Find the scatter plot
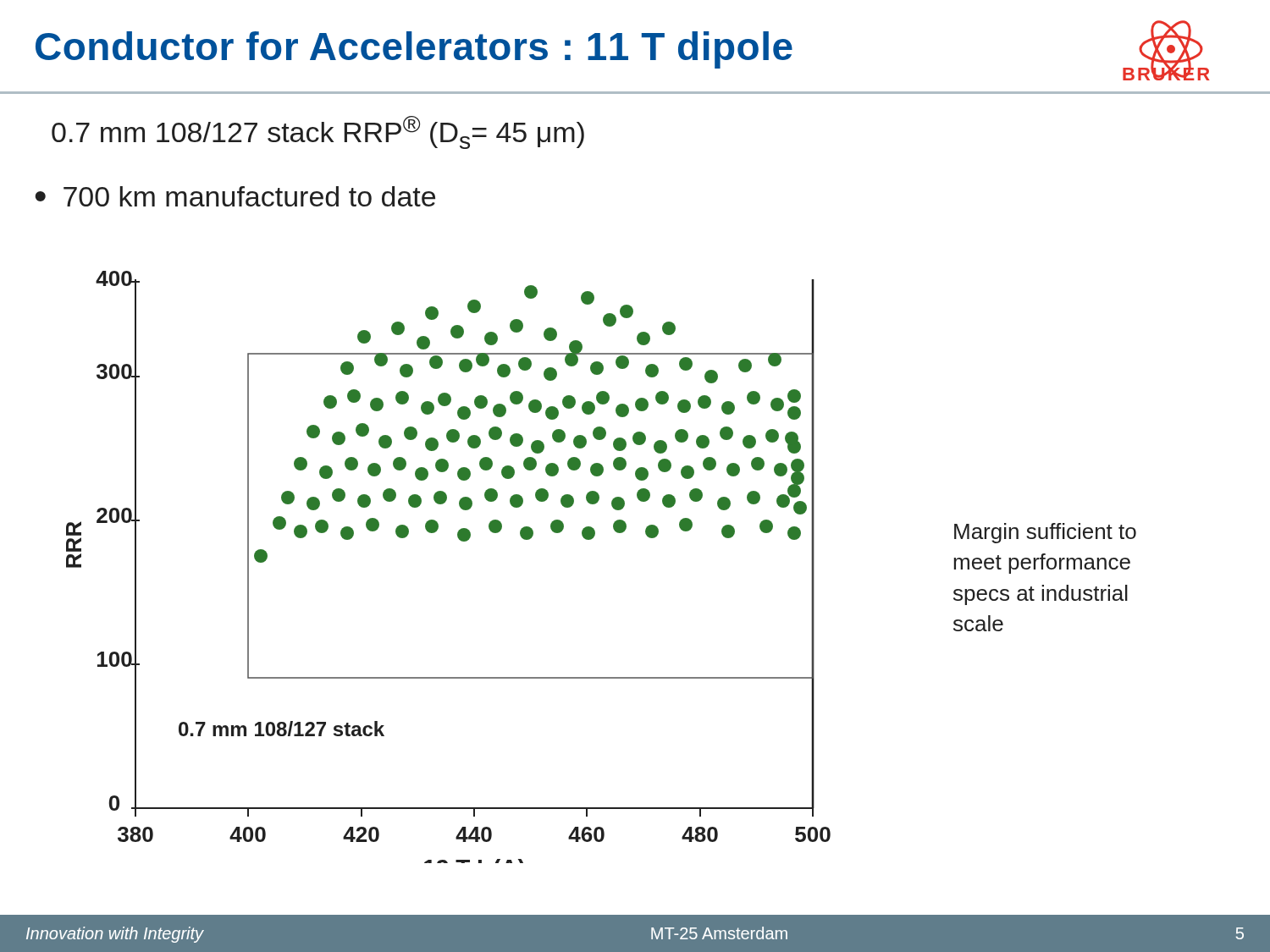 (627, 550)
